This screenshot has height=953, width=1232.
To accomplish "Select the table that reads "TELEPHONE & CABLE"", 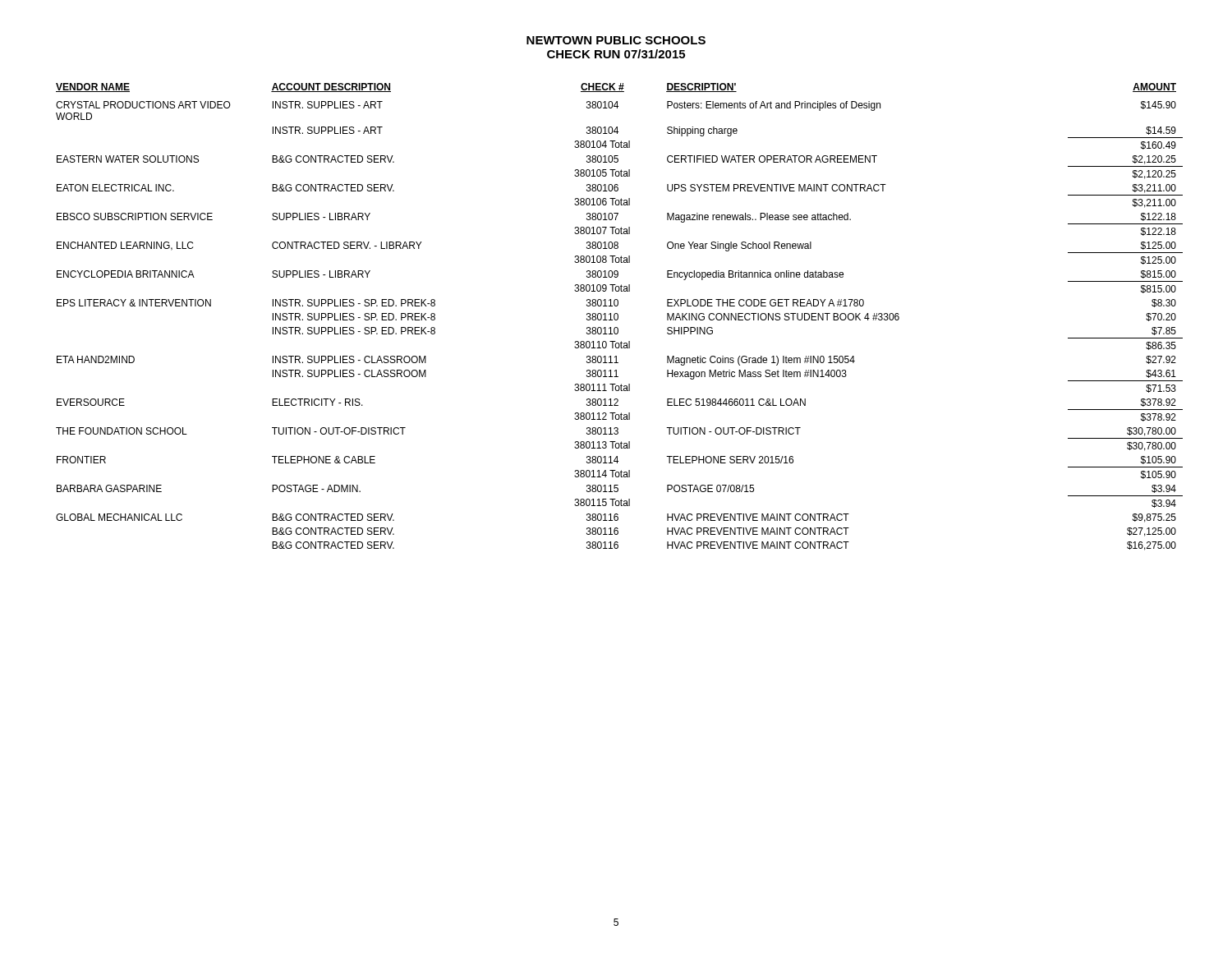I will click(x=616, y=315).
